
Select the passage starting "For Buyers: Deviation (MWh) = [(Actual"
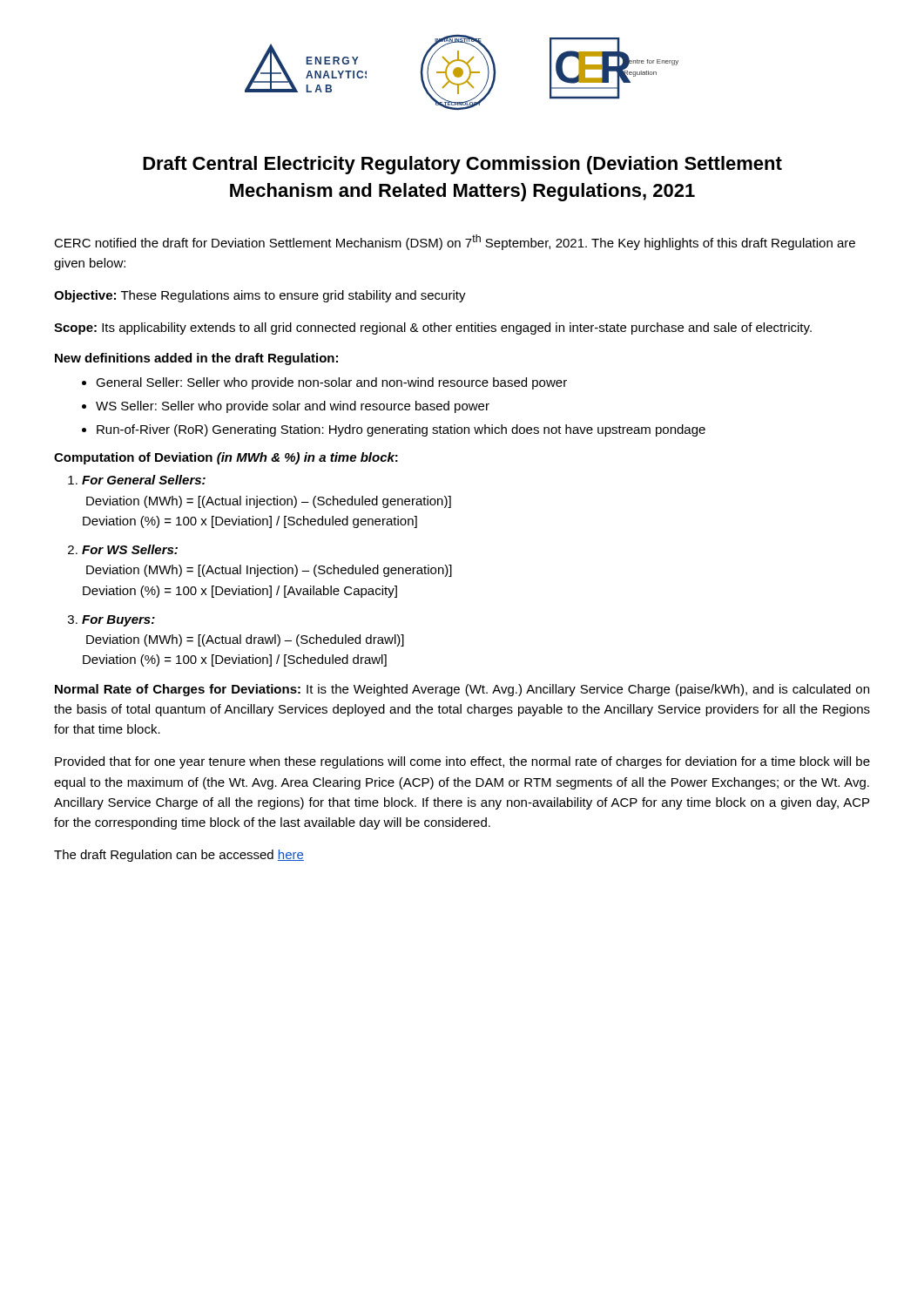coord(243,639)
